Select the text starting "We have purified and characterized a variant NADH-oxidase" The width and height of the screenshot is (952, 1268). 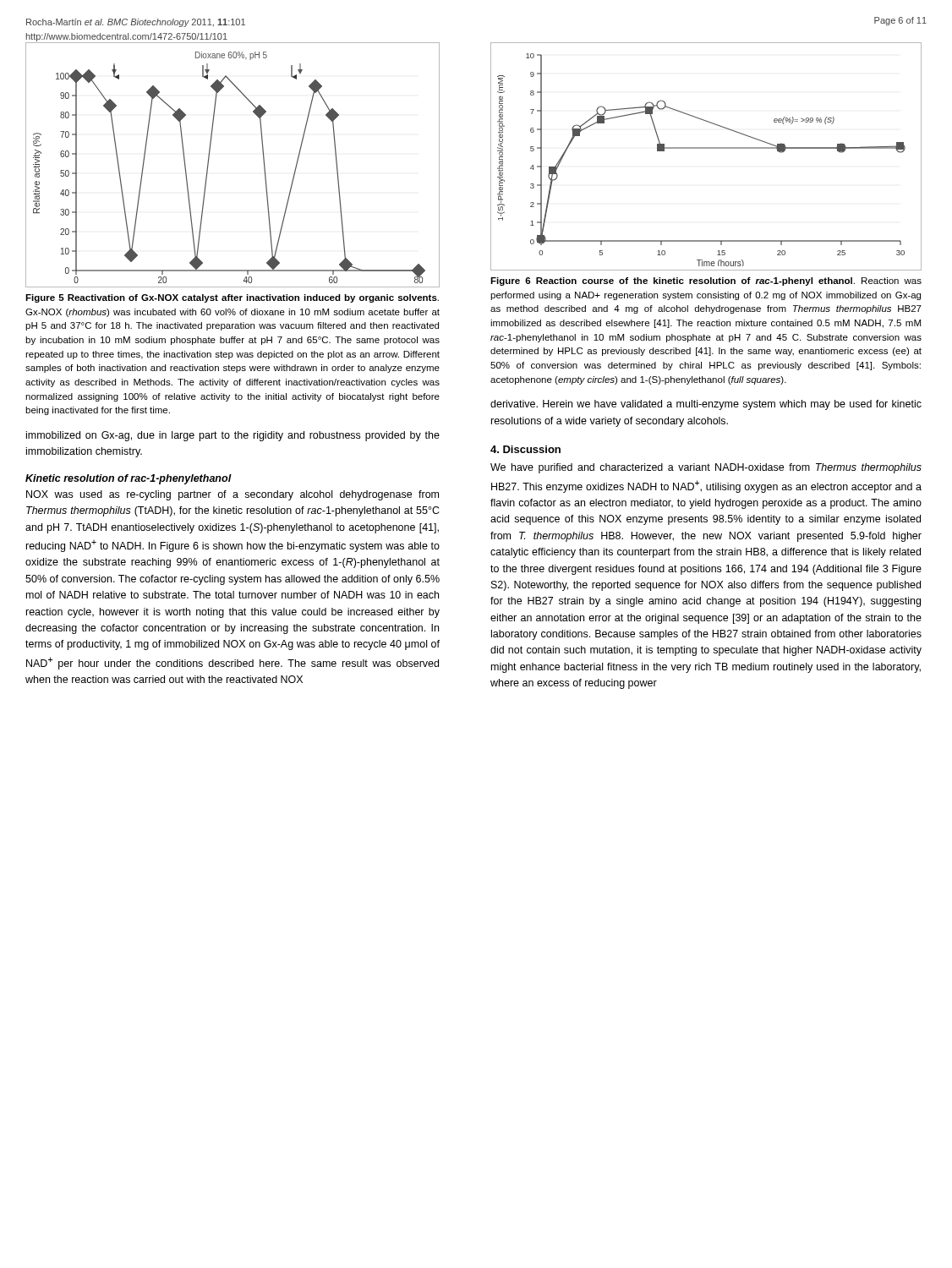point(706,575)
